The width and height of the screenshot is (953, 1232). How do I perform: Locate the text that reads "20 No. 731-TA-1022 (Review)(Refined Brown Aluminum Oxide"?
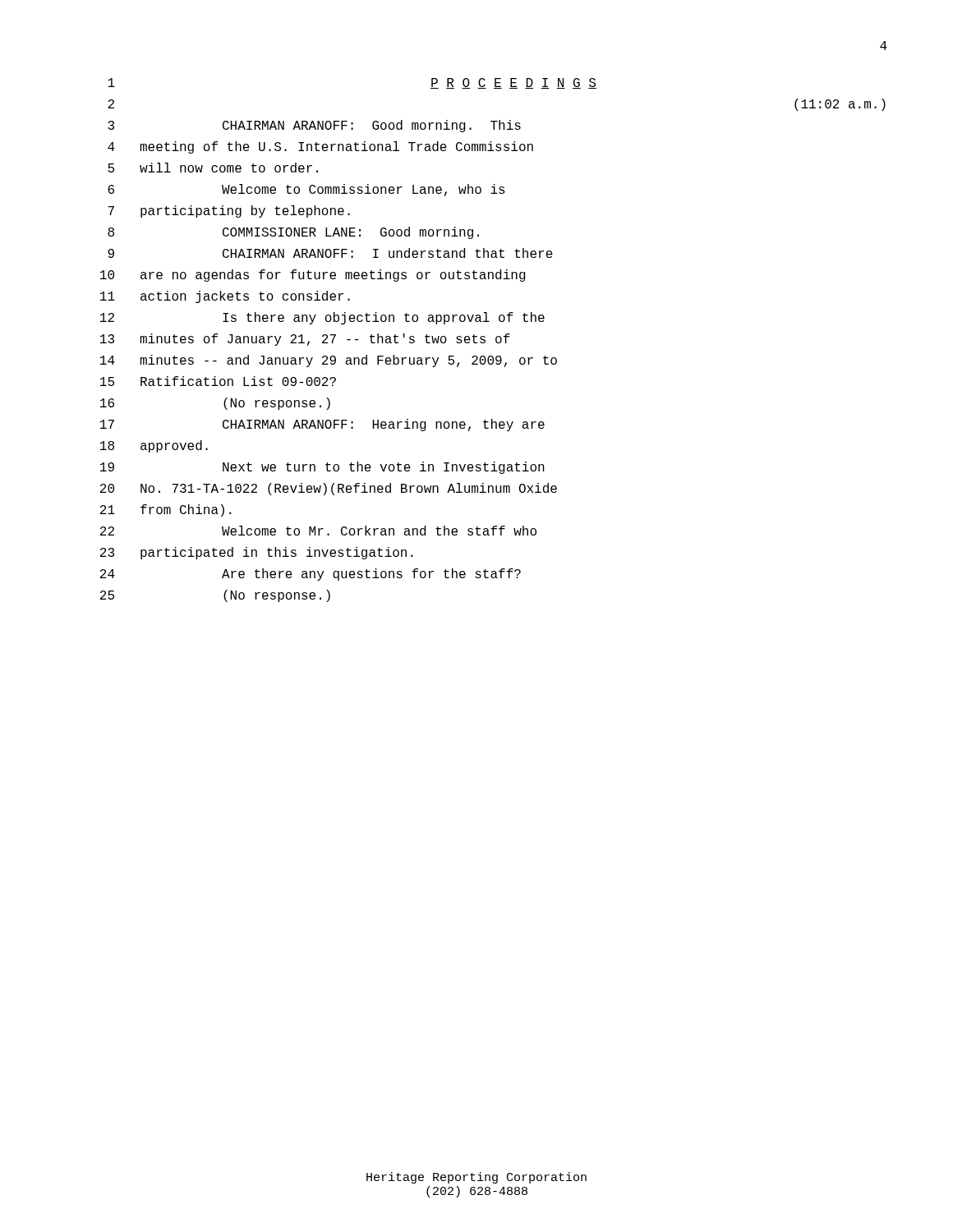tap(485, 490)
